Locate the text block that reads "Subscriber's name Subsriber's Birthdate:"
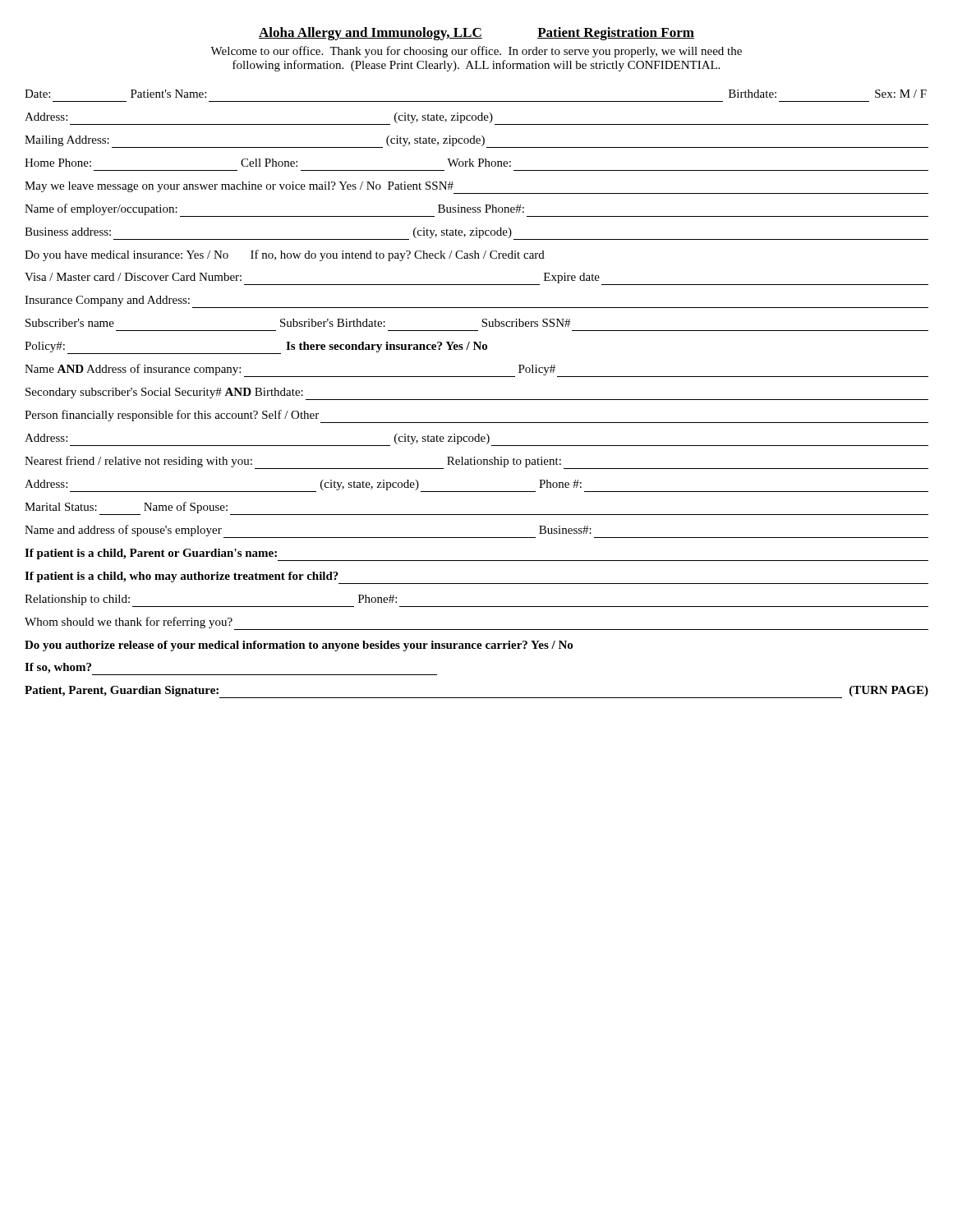Screen dimensions: 1232x953 click(476, 324)
